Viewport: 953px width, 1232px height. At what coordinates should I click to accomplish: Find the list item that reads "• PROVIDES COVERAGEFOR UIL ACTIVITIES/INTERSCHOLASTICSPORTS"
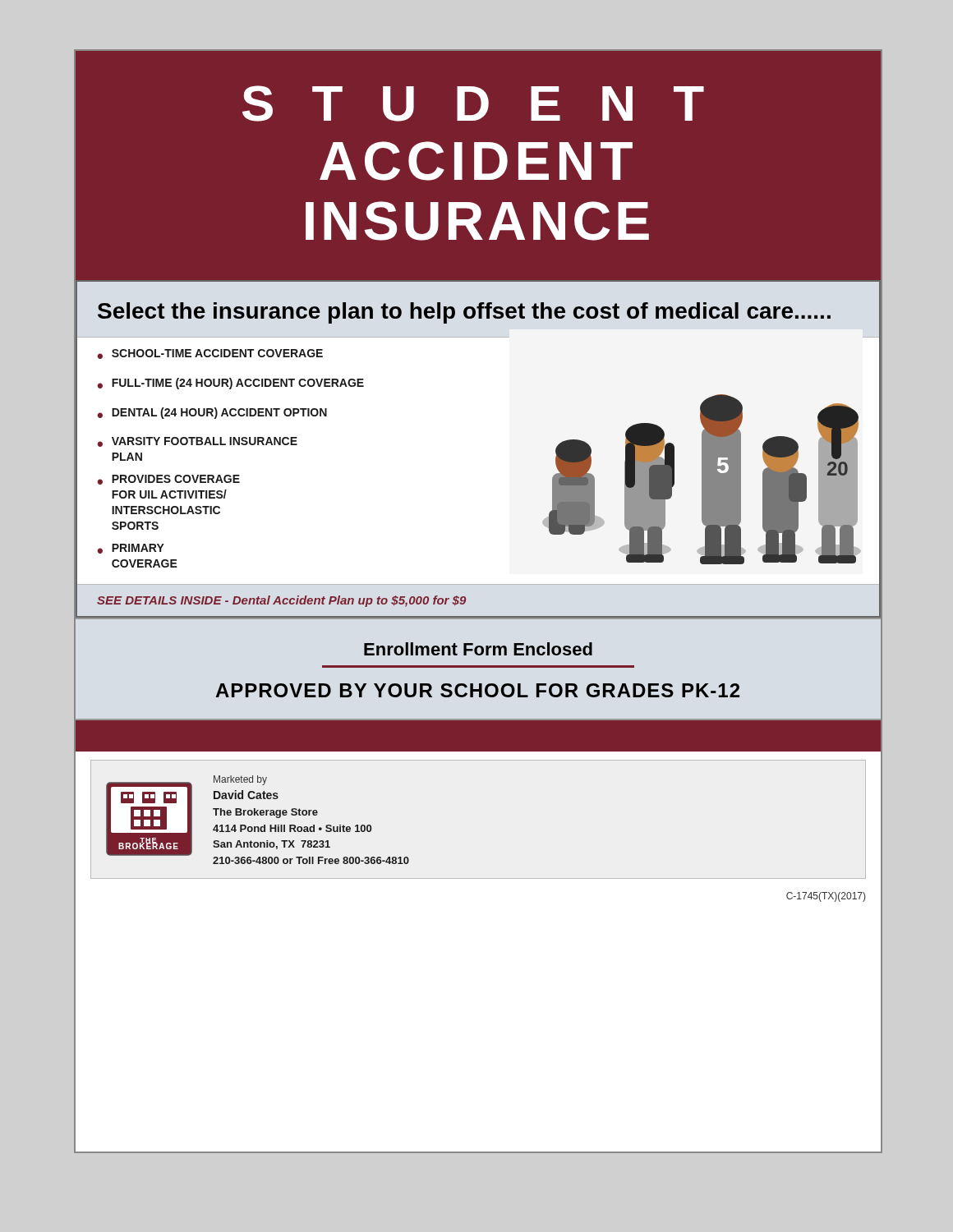coord(168,503)
